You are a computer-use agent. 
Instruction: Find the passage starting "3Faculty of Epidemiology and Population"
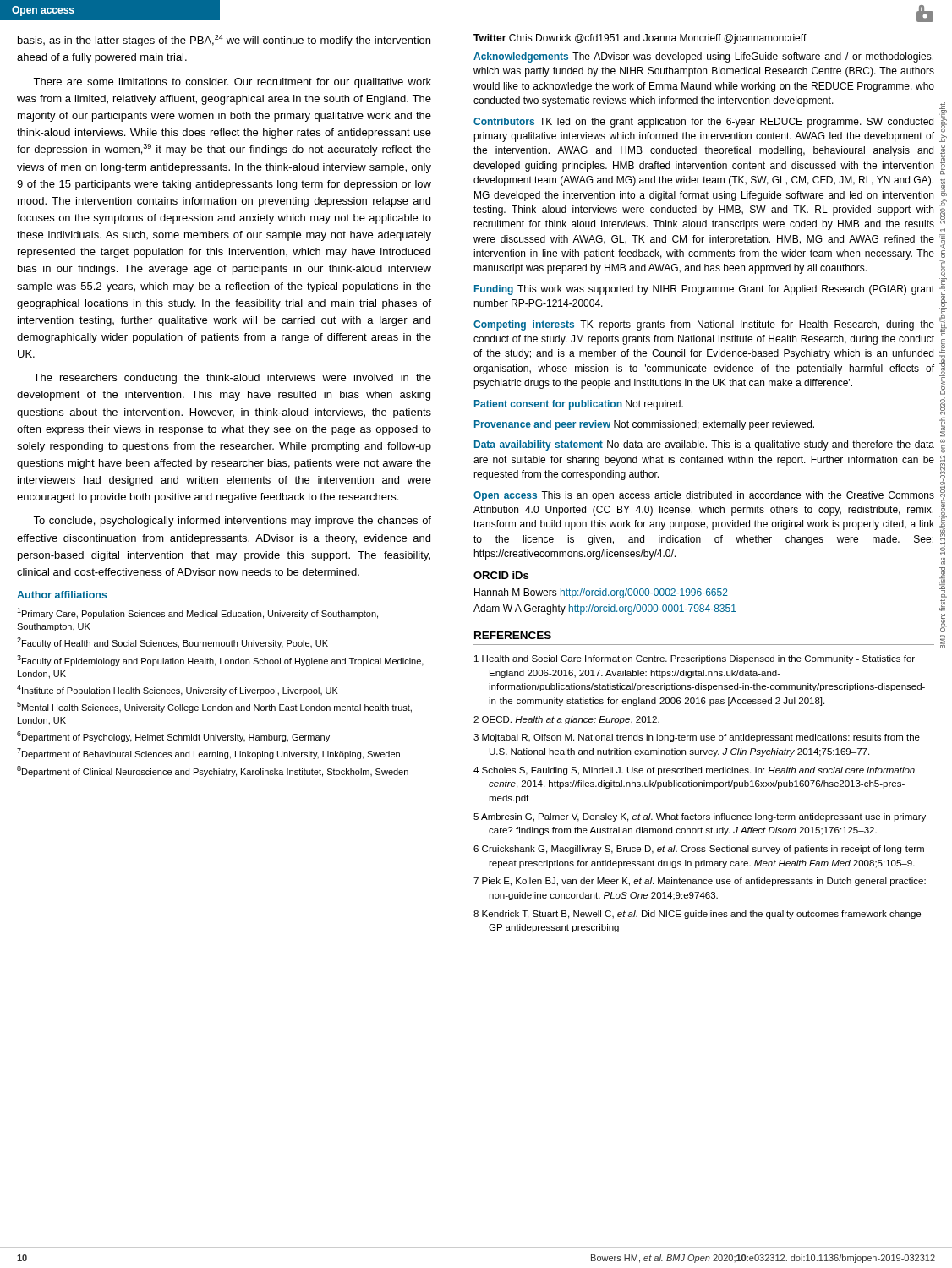point(220,666)
